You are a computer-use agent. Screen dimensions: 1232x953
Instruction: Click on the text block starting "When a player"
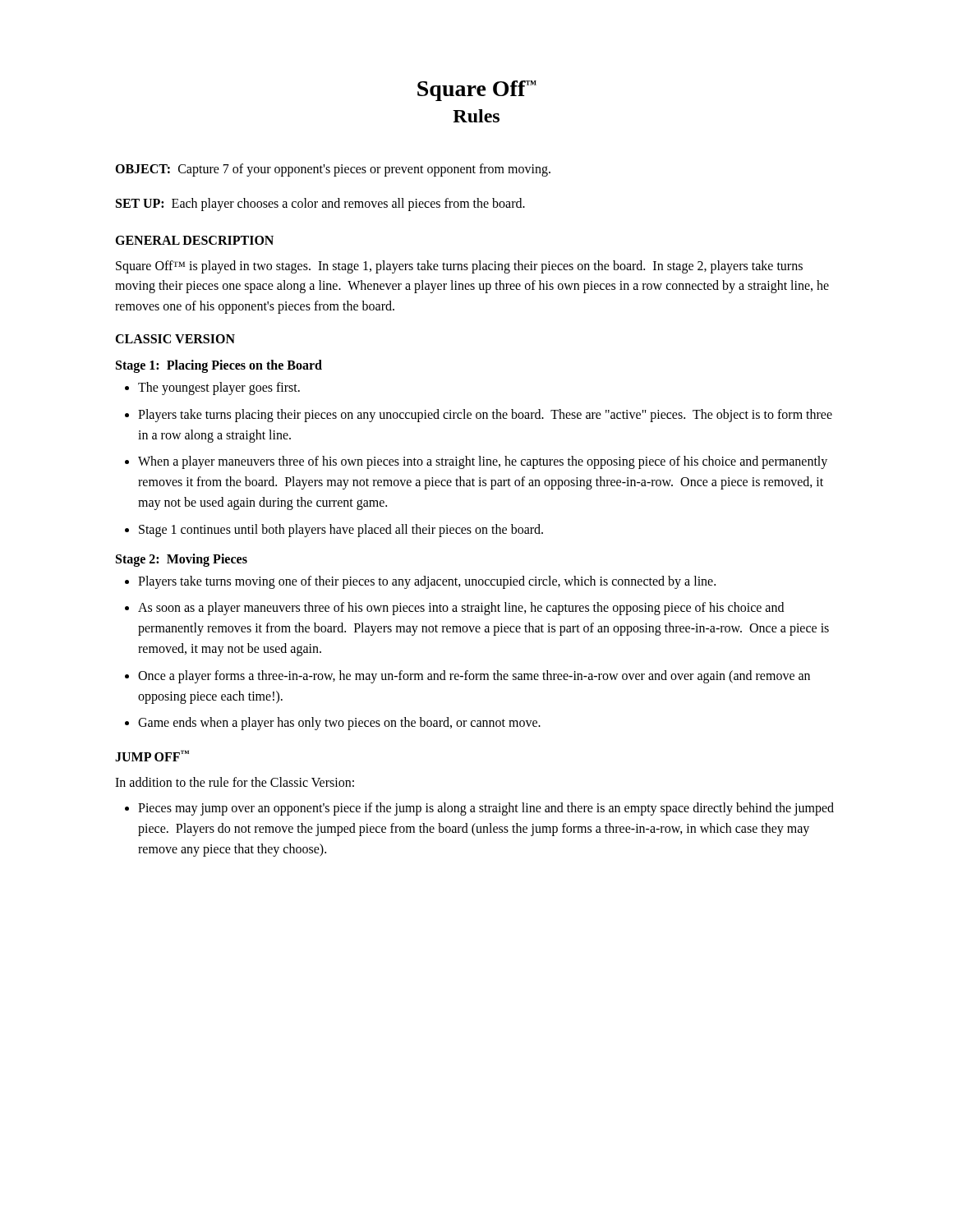483,482
